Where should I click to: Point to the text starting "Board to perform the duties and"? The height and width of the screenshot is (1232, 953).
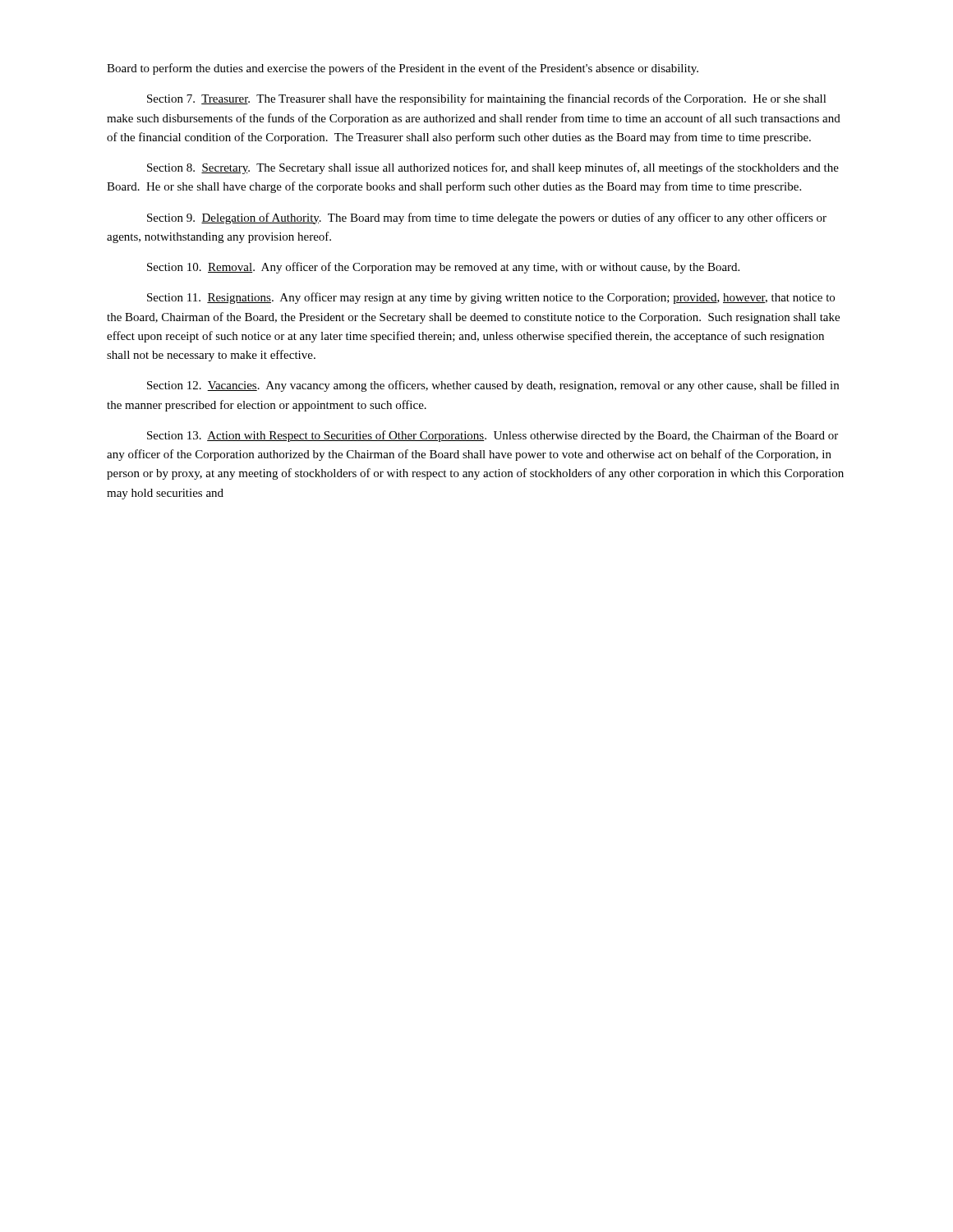pos(476,281)
